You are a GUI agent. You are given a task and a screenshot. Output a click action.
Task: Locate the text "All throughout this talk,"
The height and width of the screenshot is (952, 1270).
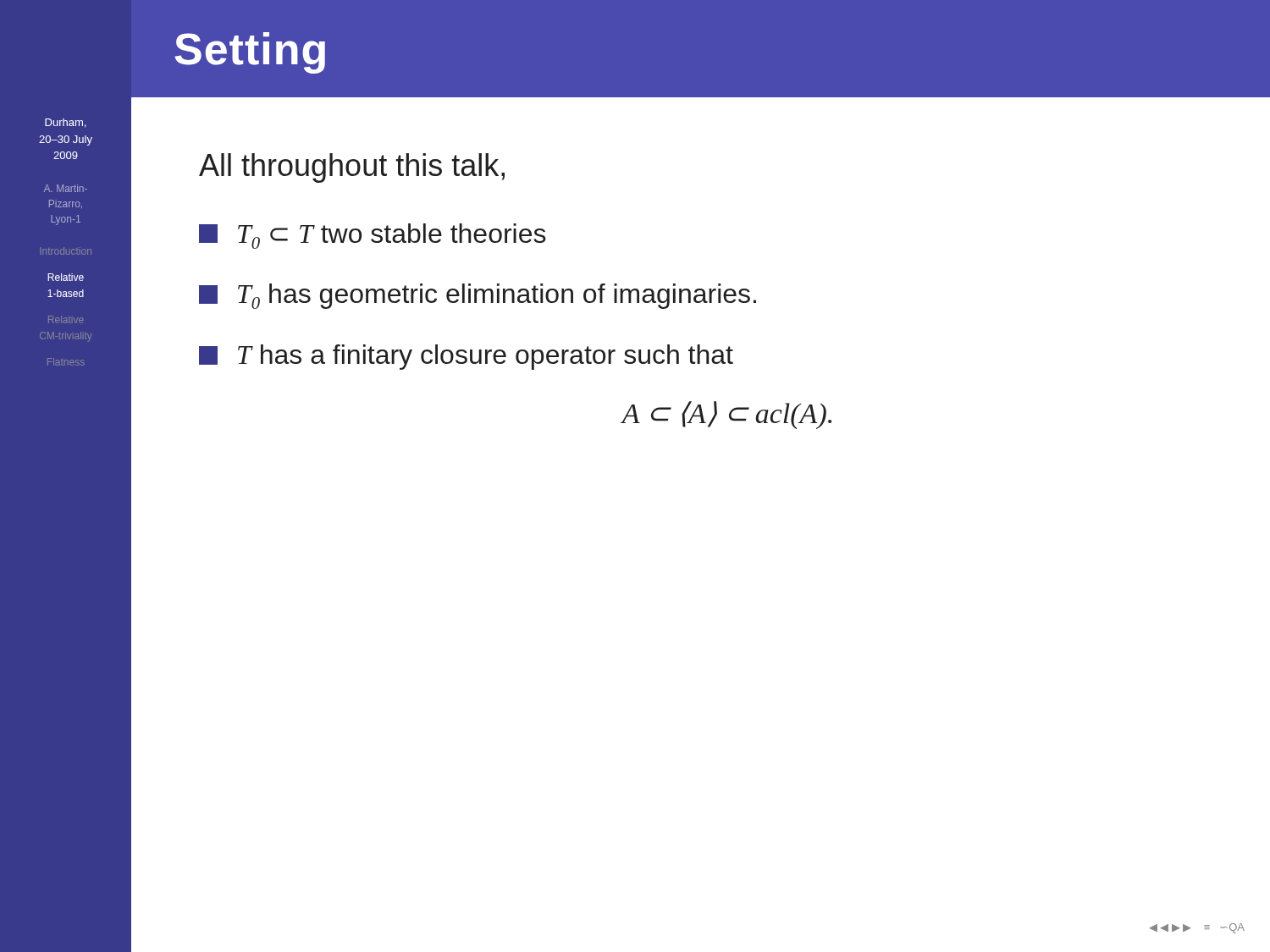pos(353,165)
